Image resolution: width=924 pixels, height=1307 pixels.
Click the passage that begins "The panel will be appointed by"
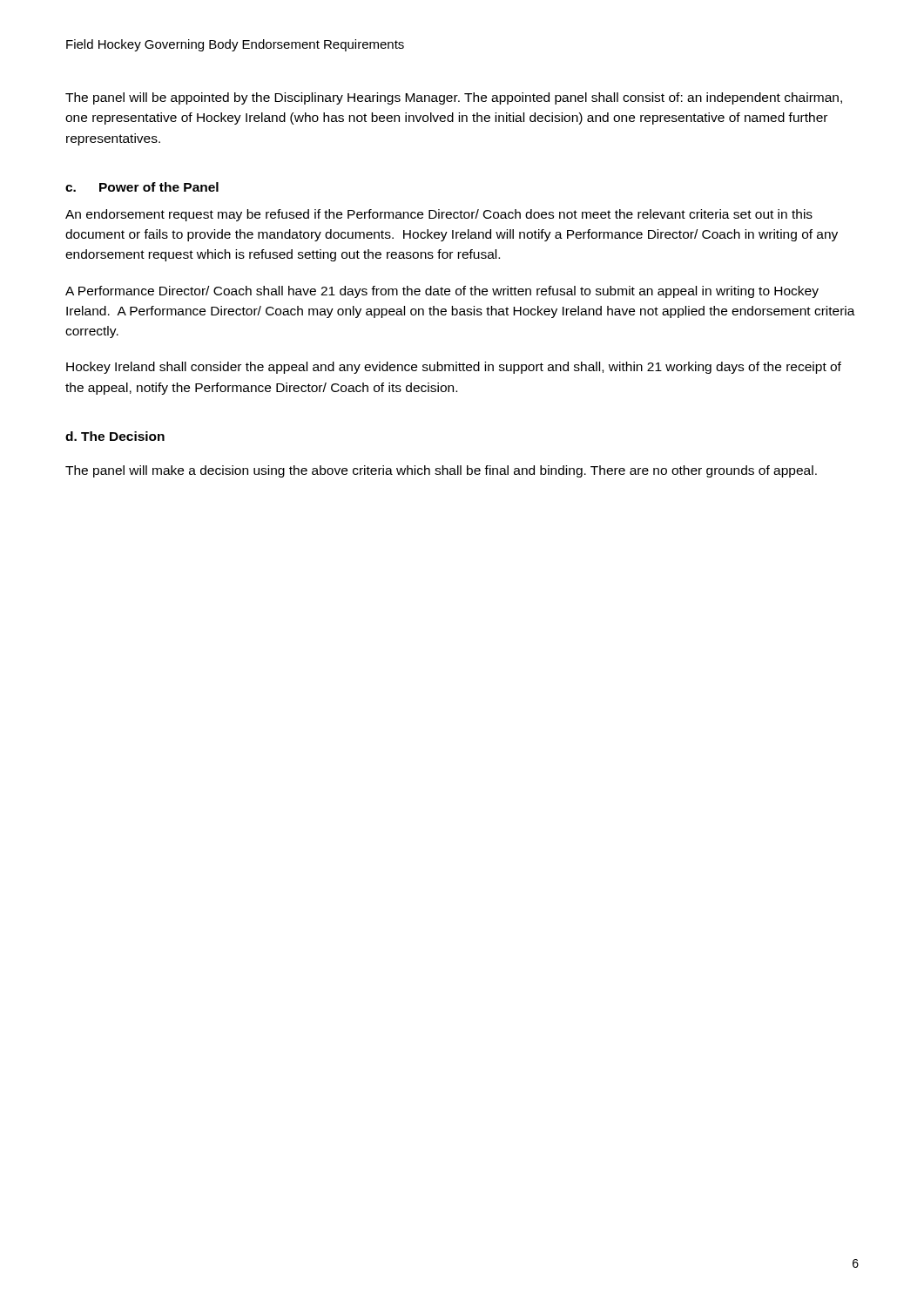(454, 117)
